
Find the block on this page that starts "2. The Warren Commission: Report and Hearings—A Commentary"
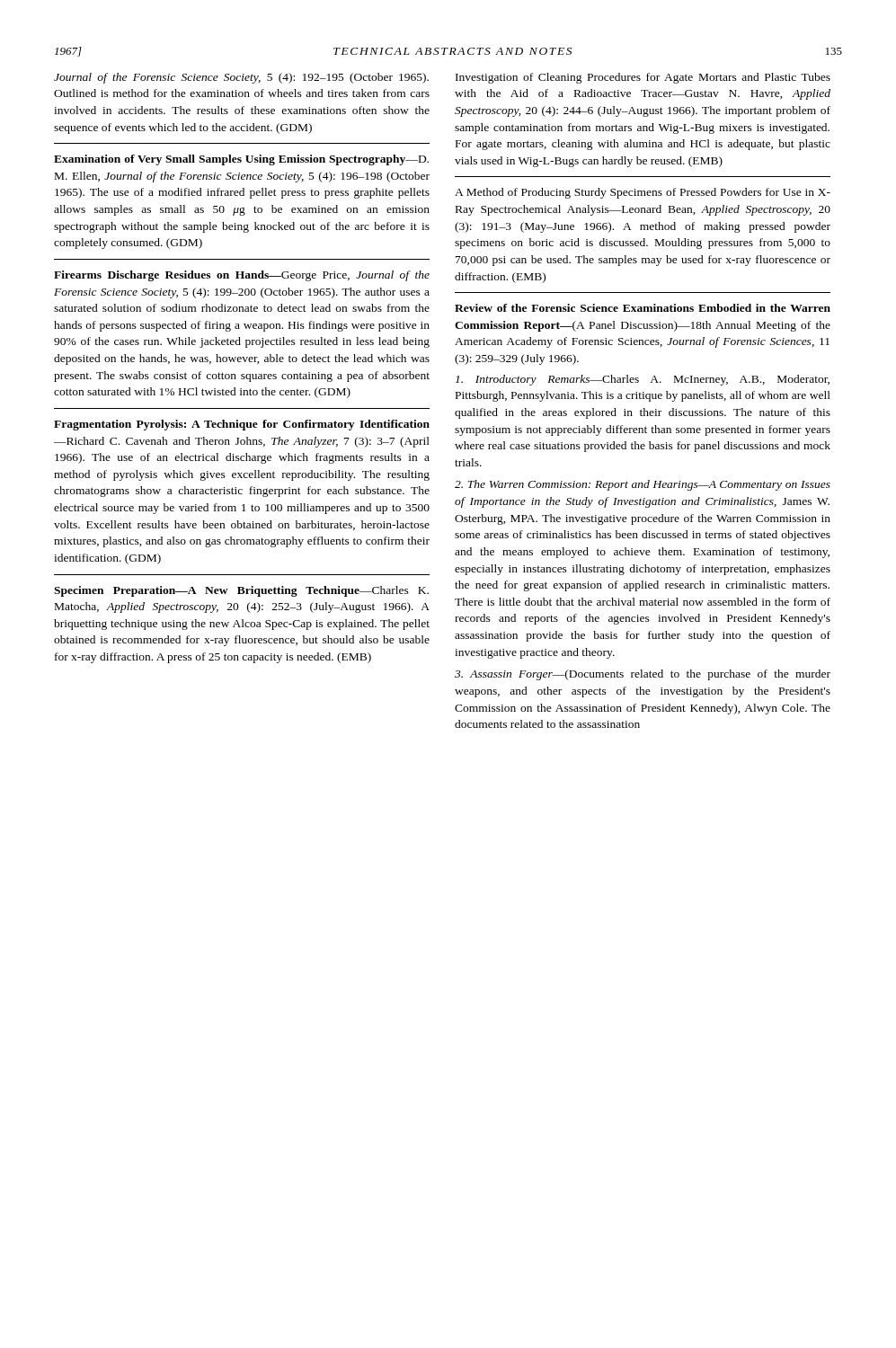[x=643, y=569]
